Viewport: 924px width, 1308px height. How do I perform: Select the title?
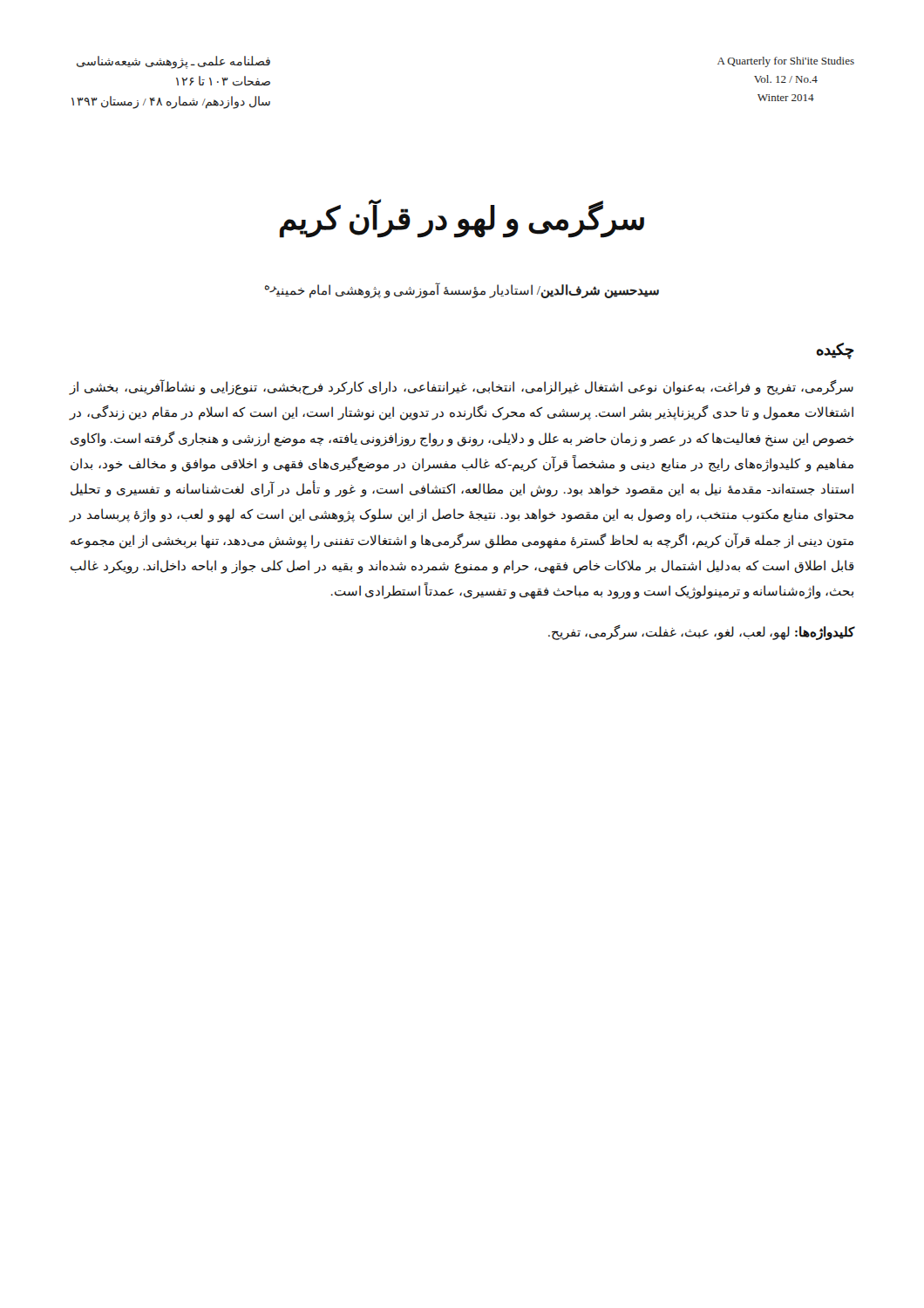[x=462, y=219]
